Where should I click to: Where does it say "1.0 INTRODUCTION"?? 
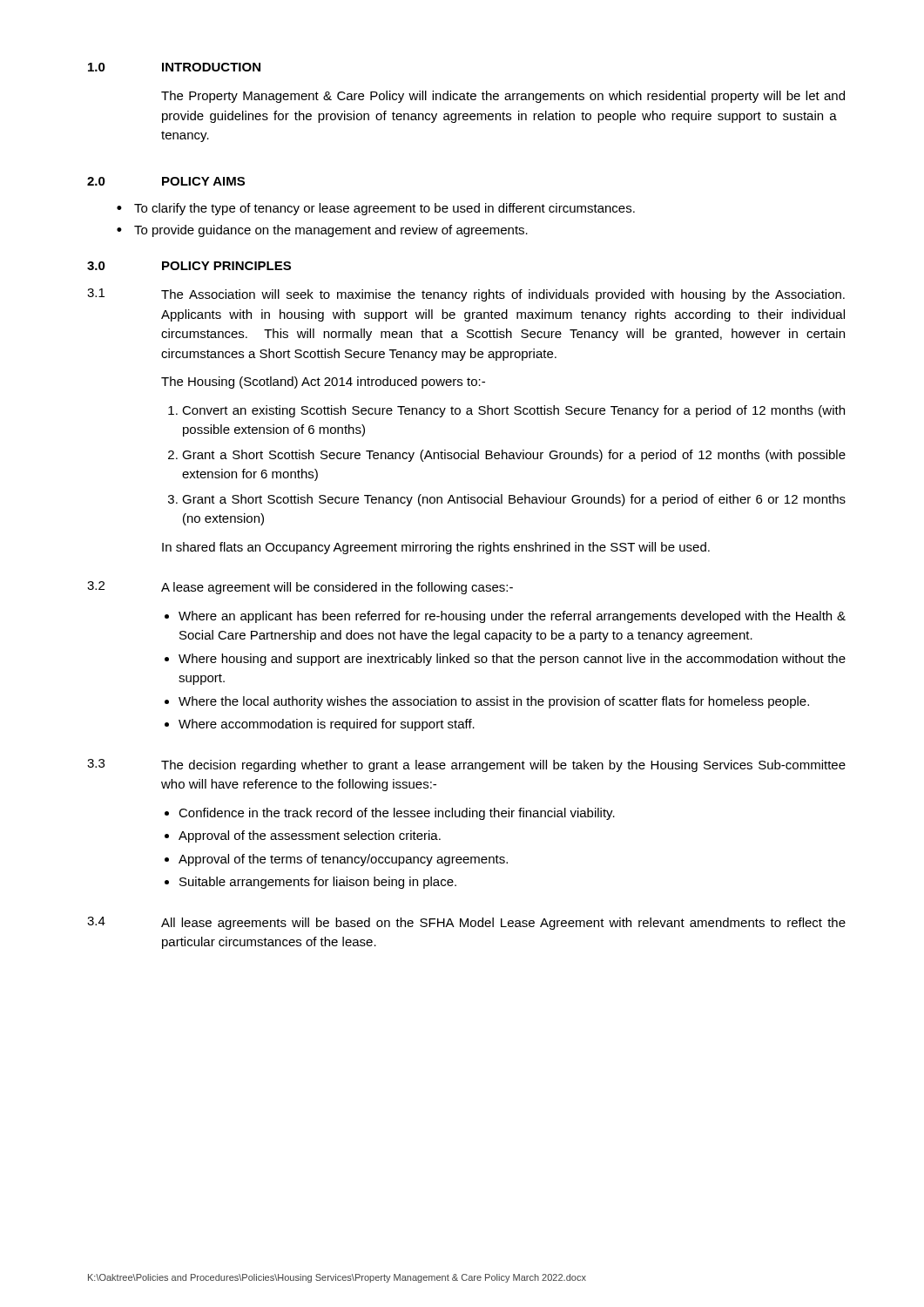coord(174,67)
